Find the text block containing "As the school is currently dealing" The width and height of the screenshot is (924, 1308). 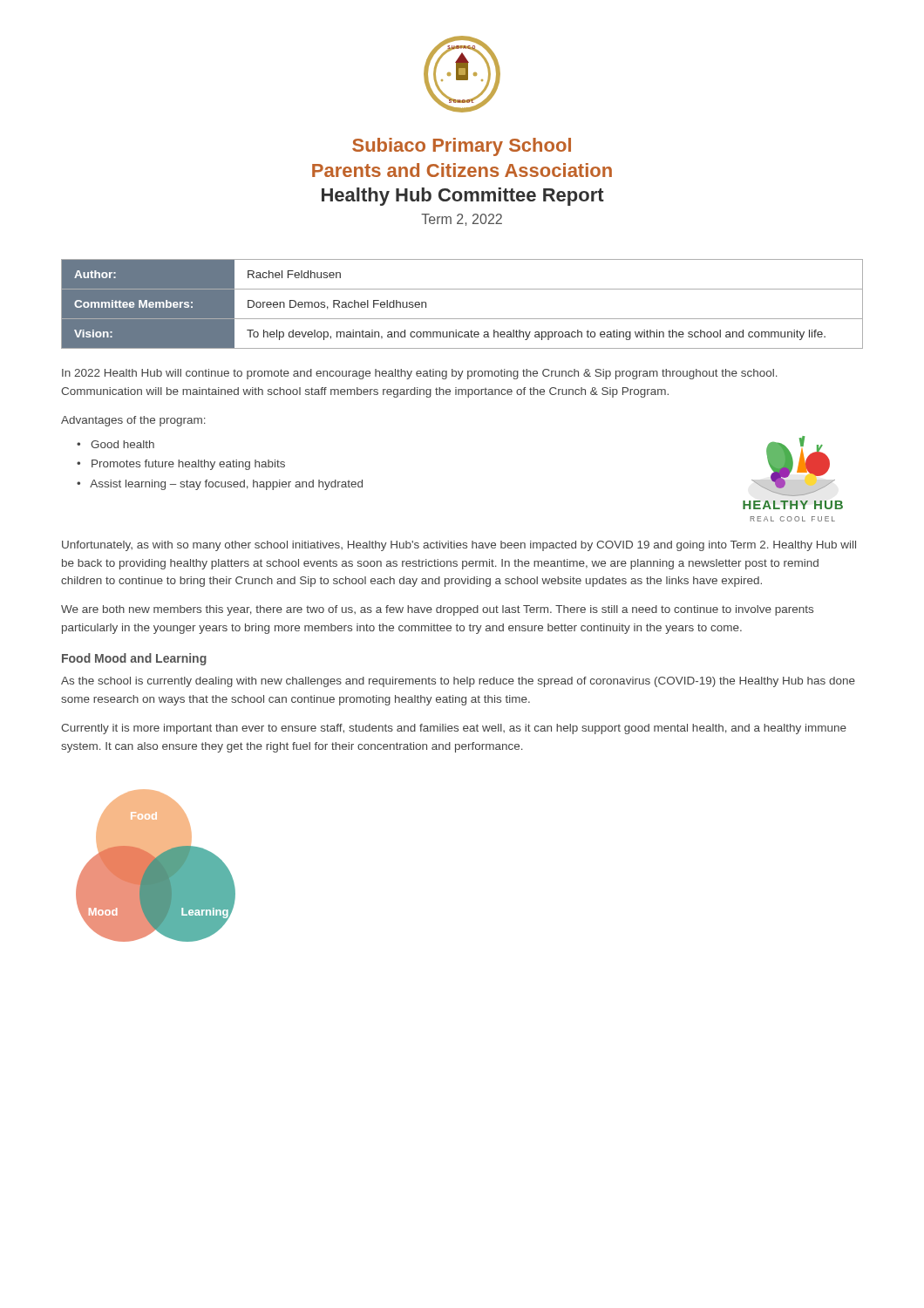[458, 690]
